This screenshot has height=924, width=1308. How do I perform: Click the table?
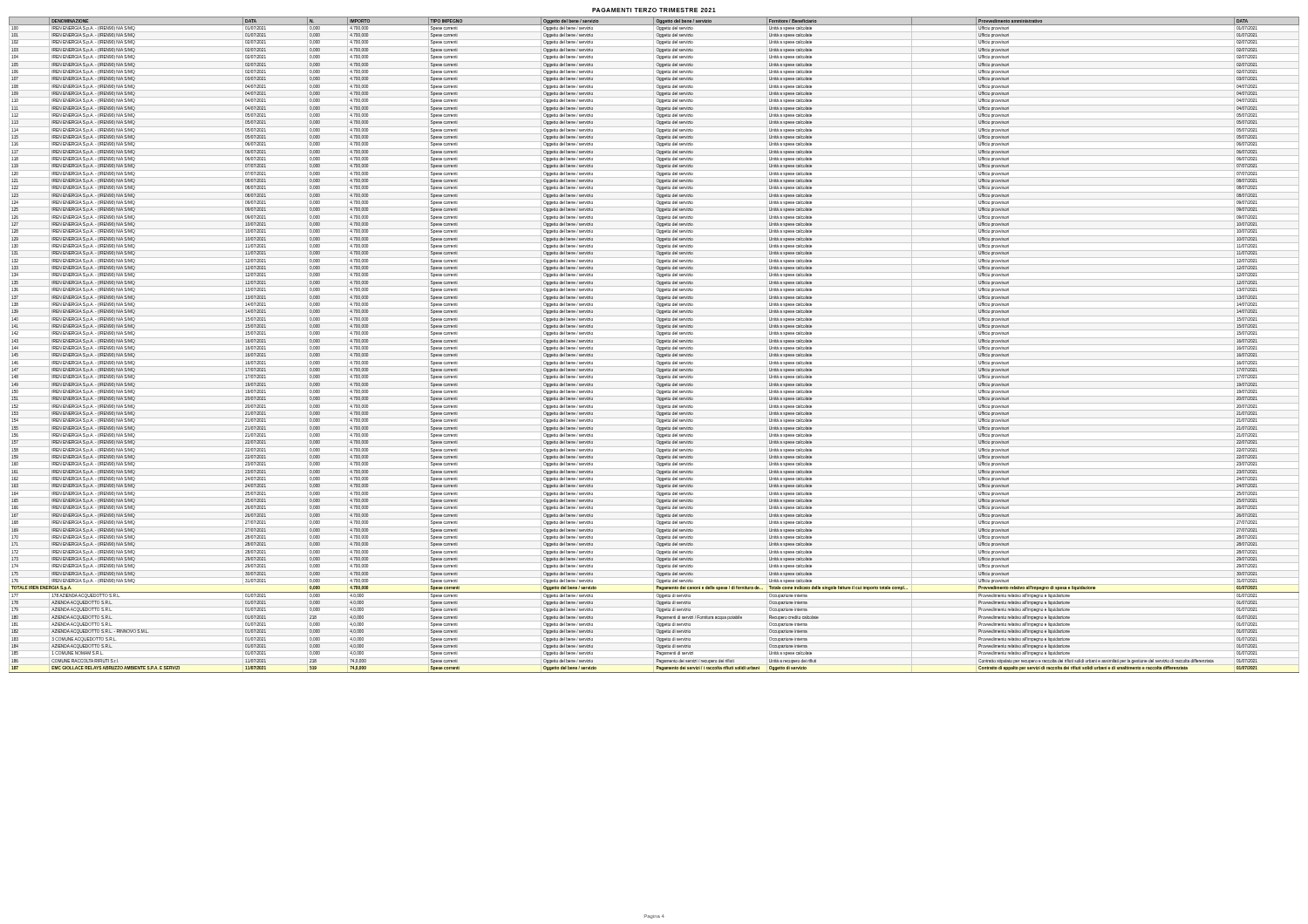click(x=654, y=345)
